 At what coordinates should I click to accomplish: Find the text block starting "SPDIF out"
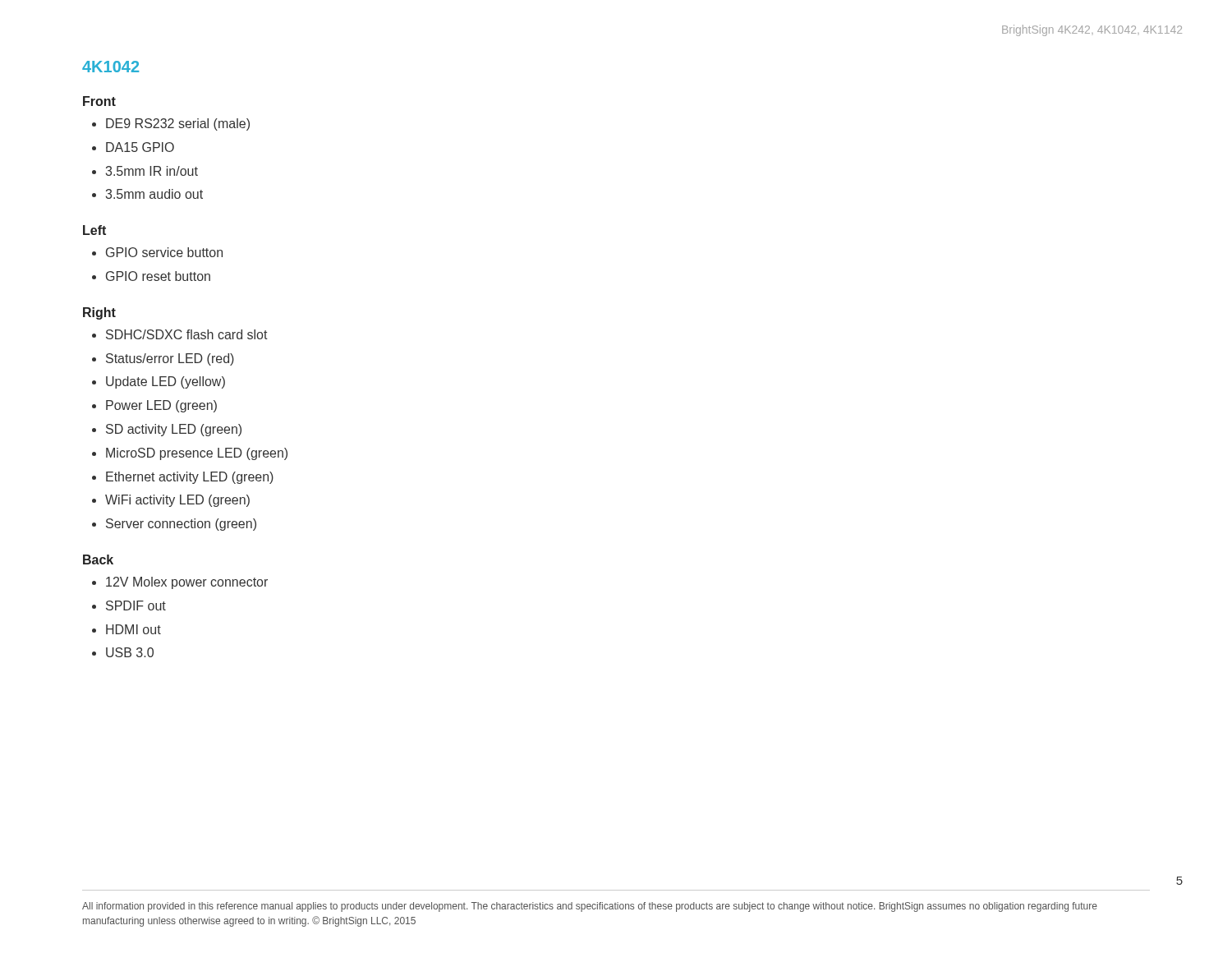135,606
